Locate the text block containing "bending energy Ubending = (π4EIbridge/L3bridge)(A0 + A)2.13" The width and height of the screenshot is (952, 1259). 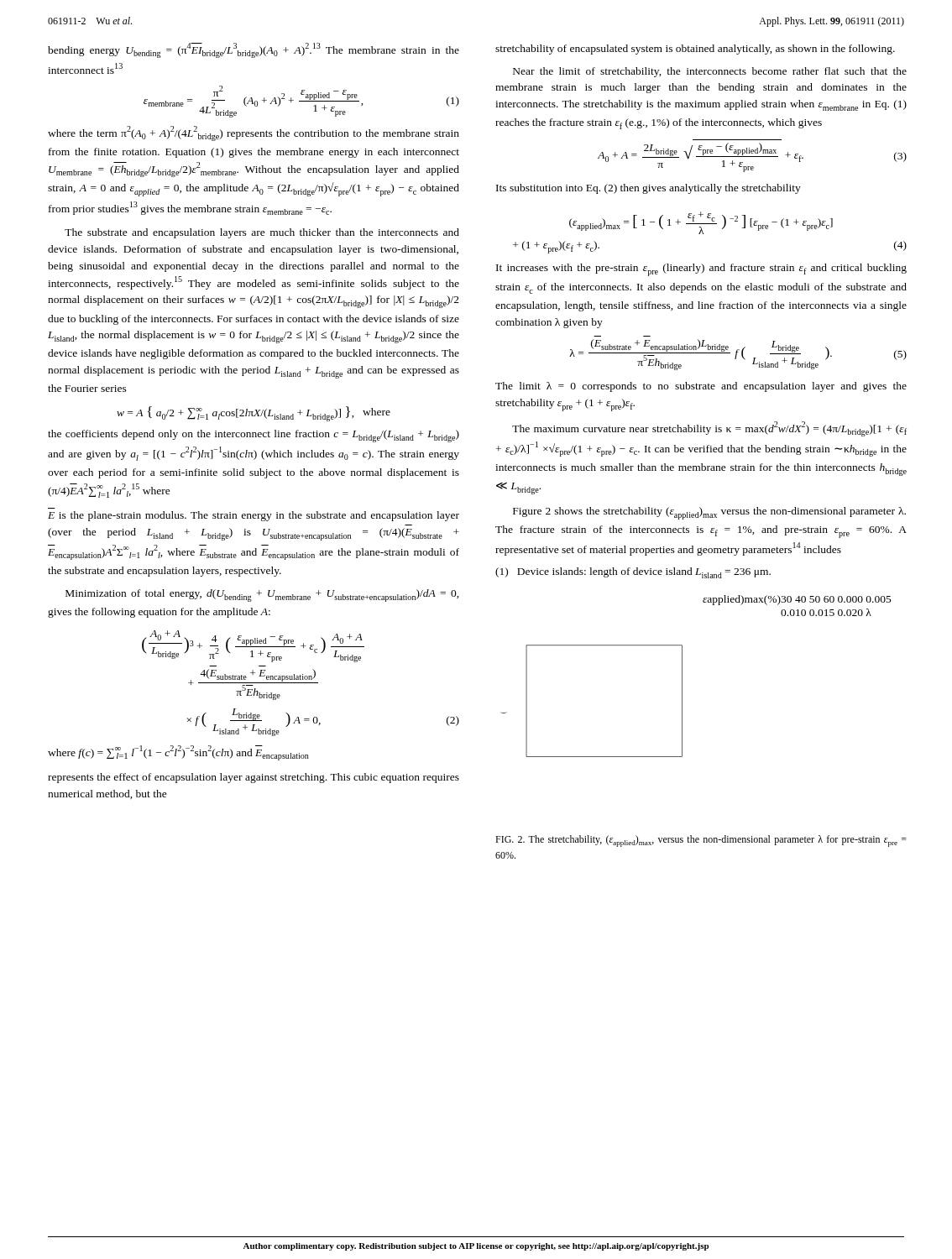point(254,59)
